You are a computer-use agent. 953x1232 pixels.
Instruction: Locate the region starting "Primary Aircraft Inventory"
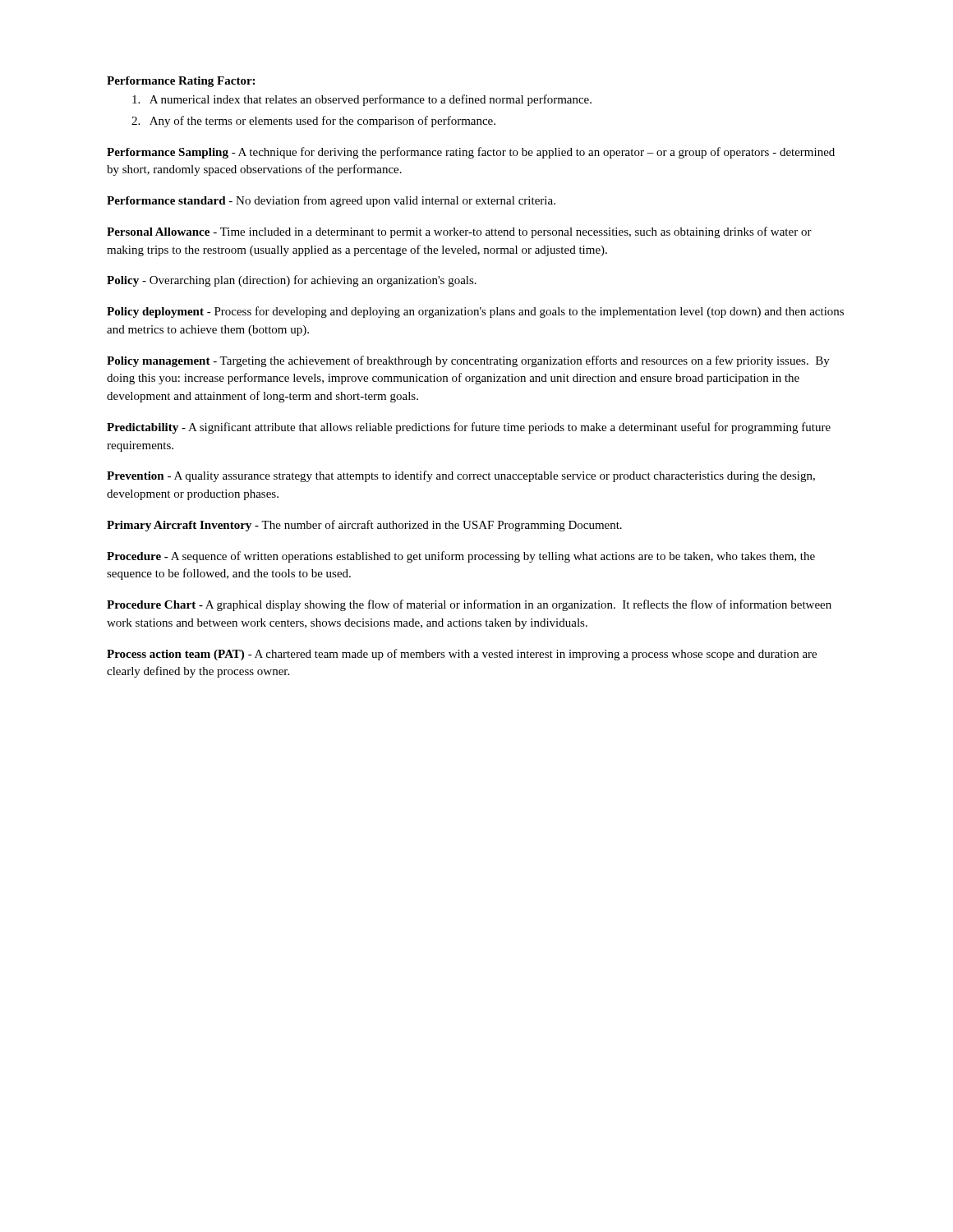[x=365, y=525]
